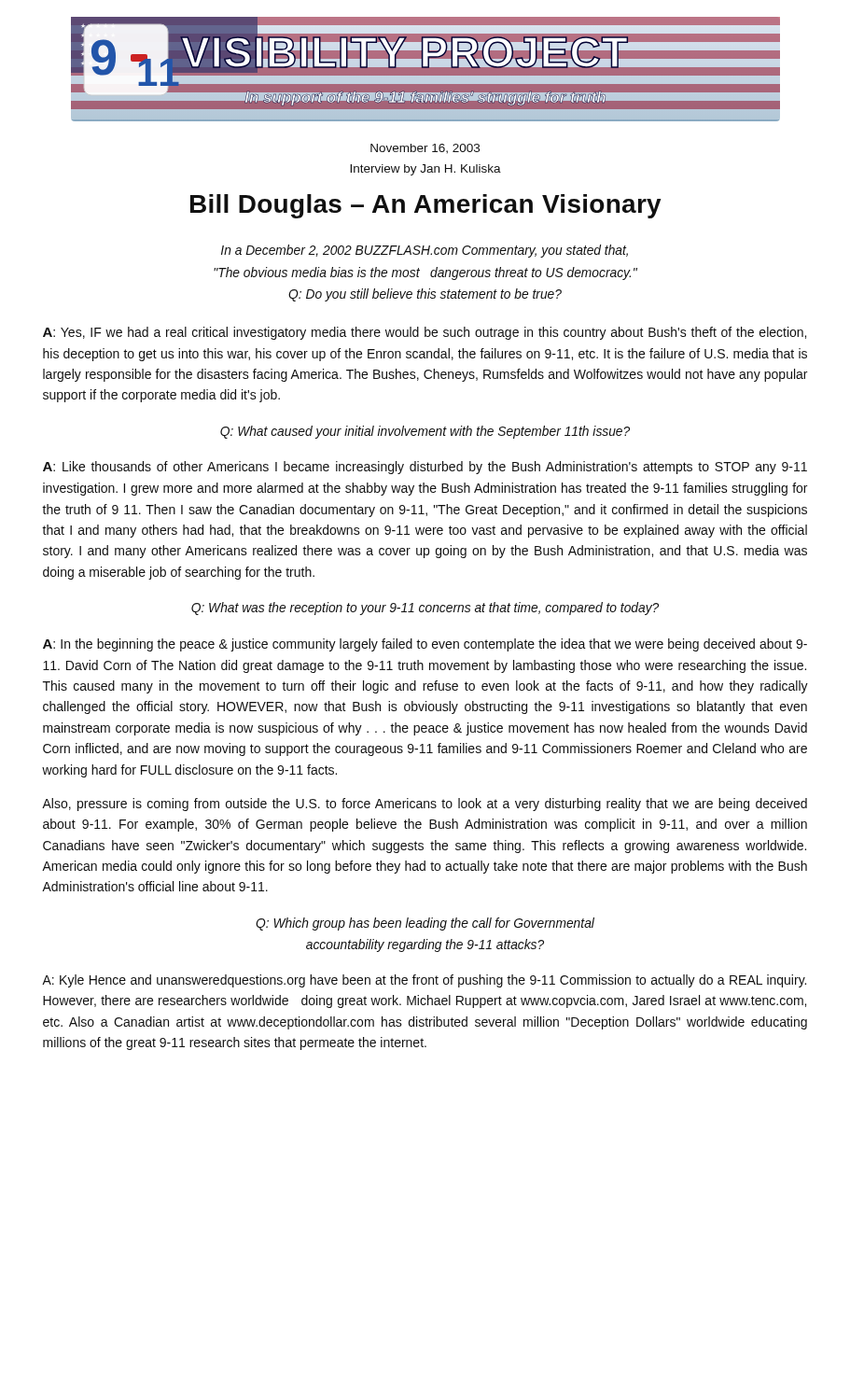Select the text block that says "A: Yes, IF we had a"

pos(425,363)
